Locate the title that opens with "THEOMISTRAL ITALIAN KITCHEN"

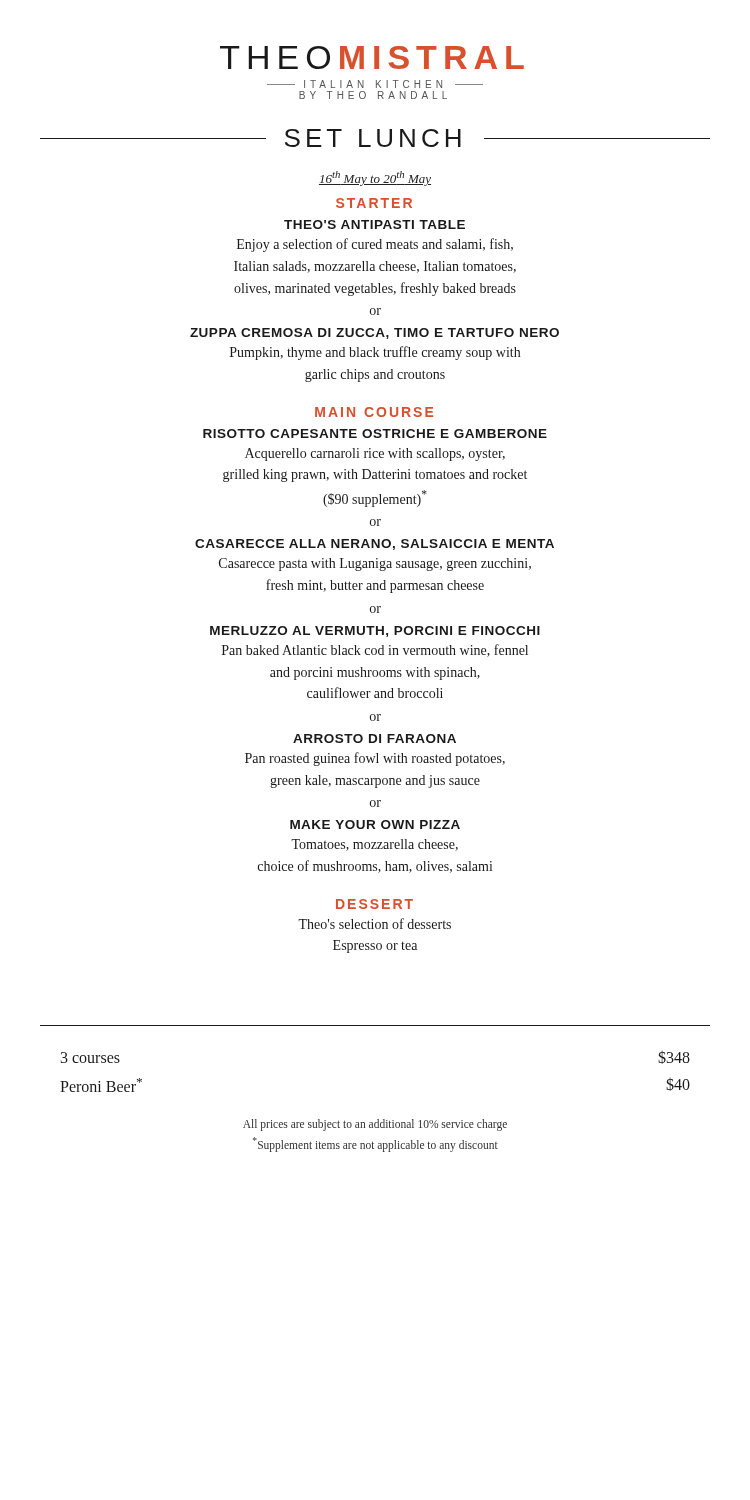tap(375, 69)
